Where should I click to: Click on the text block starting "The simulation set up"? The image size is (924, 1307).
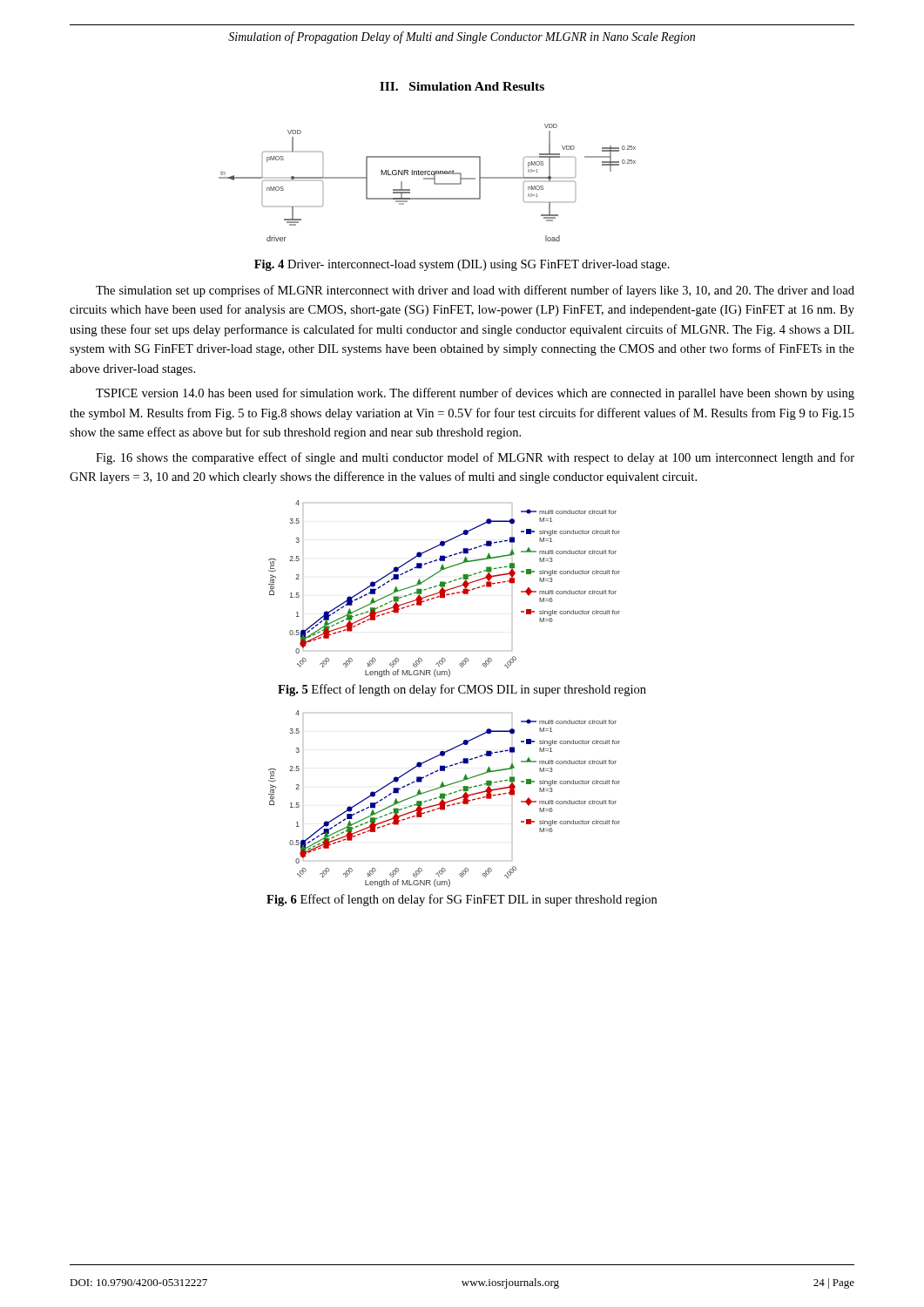[462, 329]
